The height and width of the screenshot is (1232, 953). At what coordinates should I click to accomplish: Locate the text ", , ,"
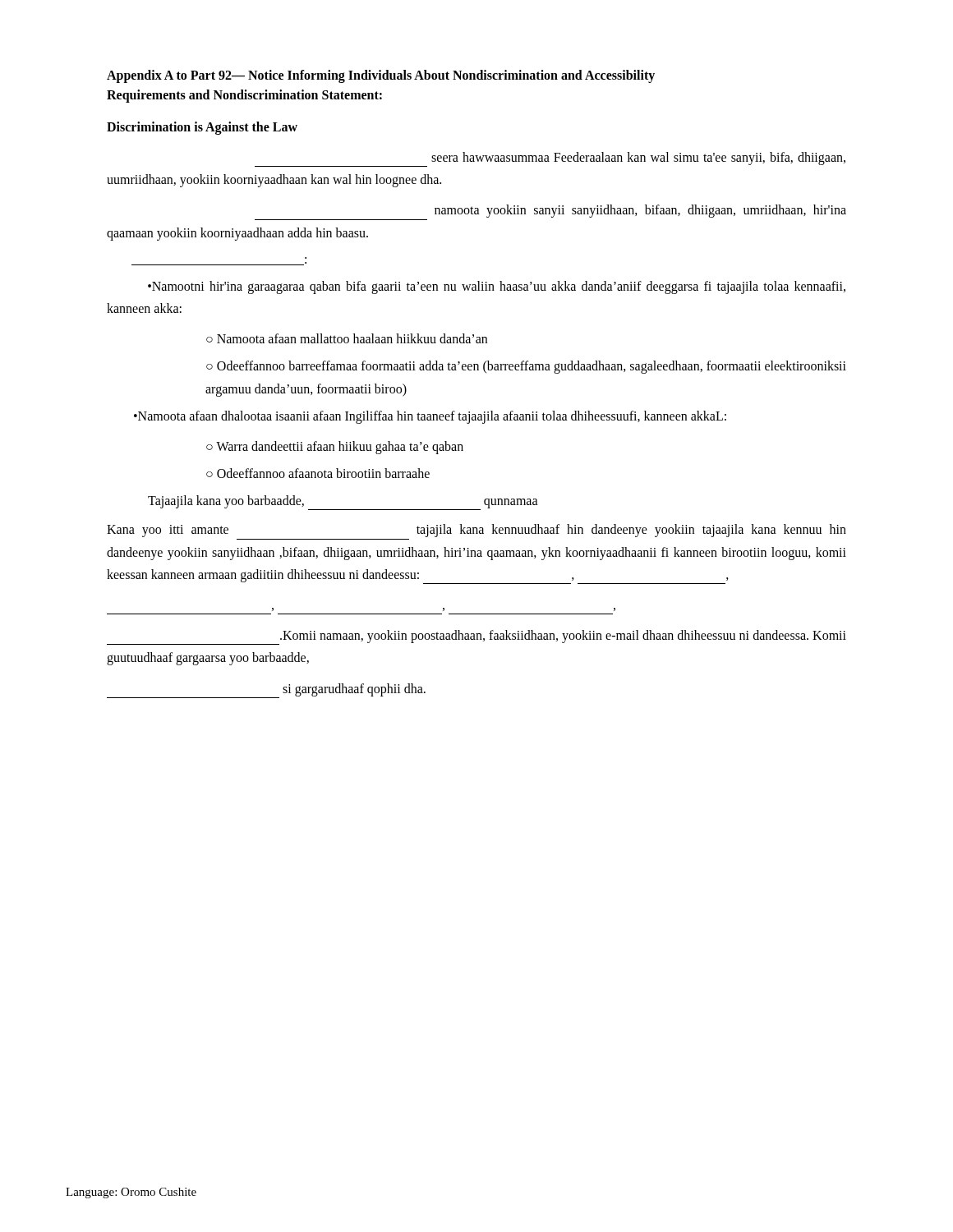[362, 606]
